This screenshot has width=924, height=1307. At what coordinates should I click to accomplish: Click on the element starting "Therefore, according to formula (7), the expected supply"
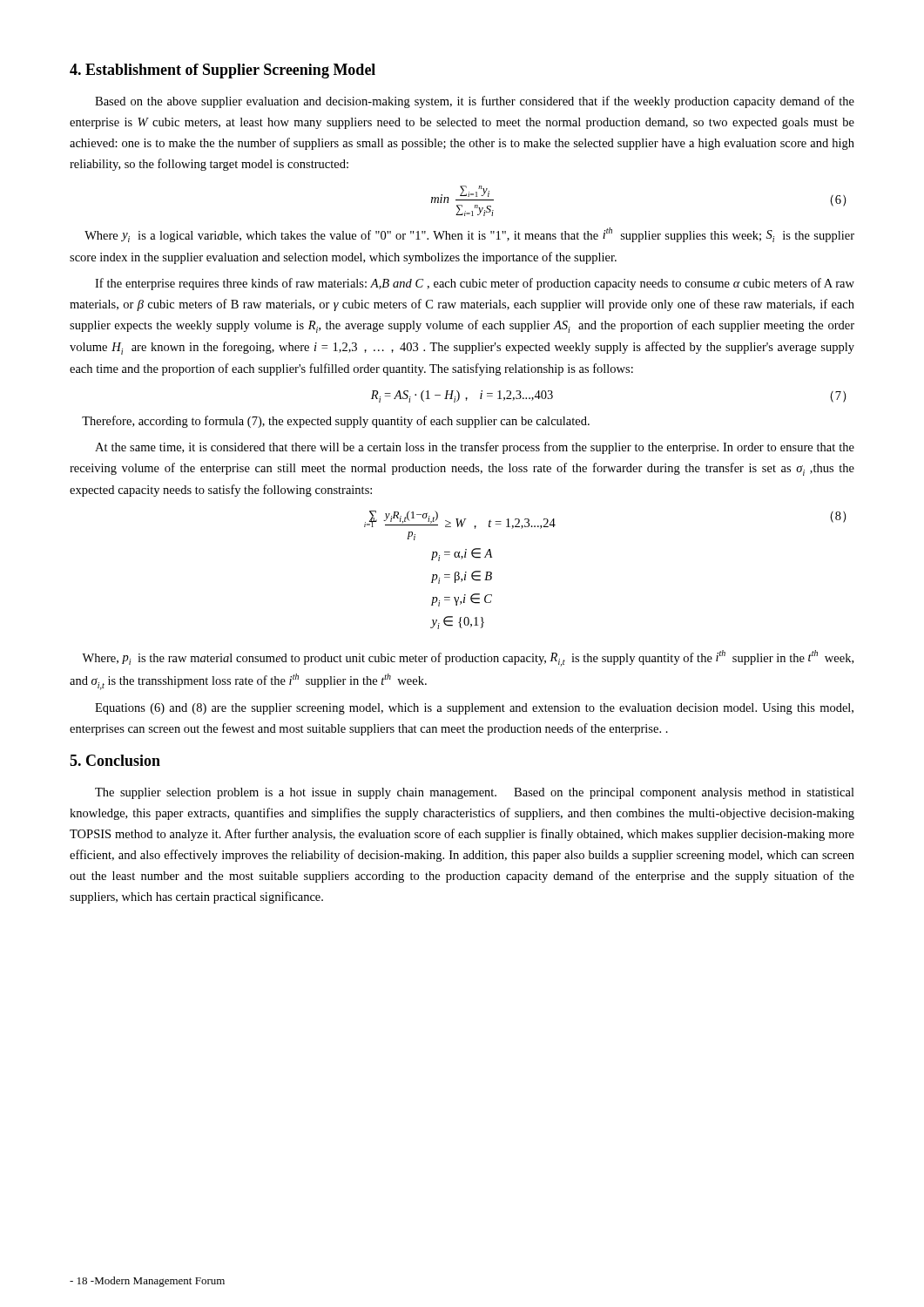330,421
